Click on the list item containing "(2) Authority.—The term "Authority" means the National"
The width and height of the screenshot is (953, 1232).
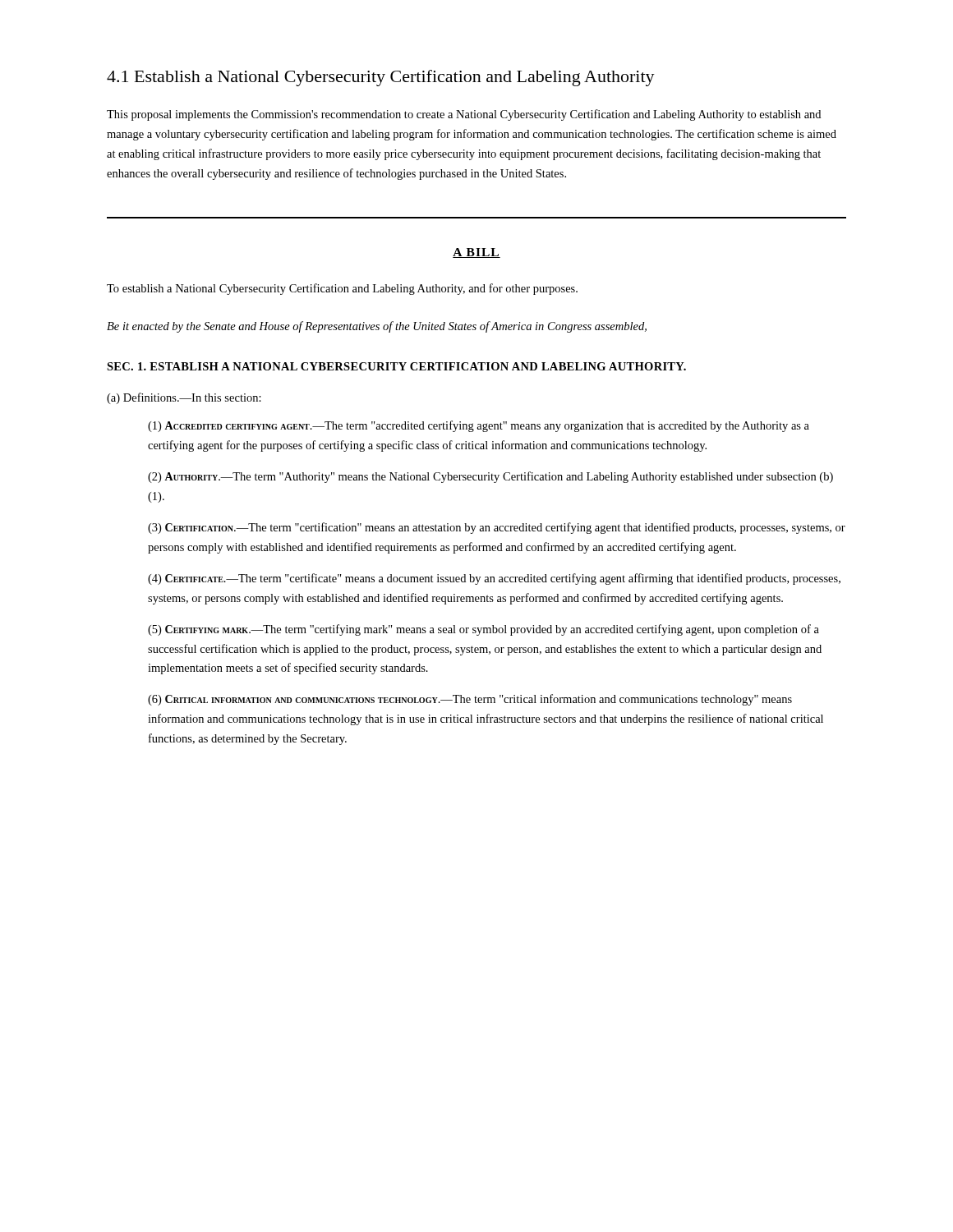(491, 486)
